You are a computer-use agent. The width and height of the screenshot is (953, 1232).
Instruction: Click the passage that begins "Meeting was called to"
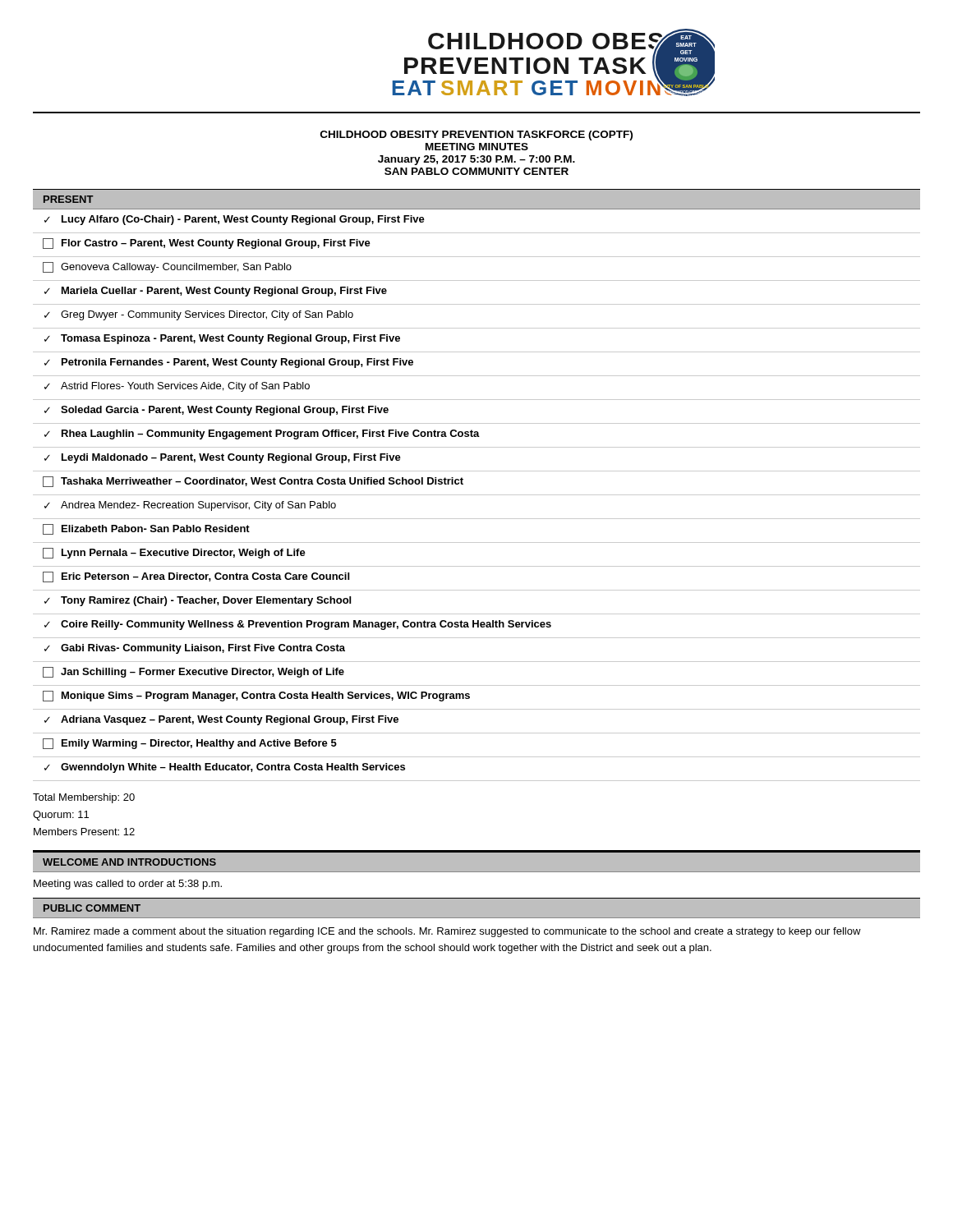click(x=128, y=884)
